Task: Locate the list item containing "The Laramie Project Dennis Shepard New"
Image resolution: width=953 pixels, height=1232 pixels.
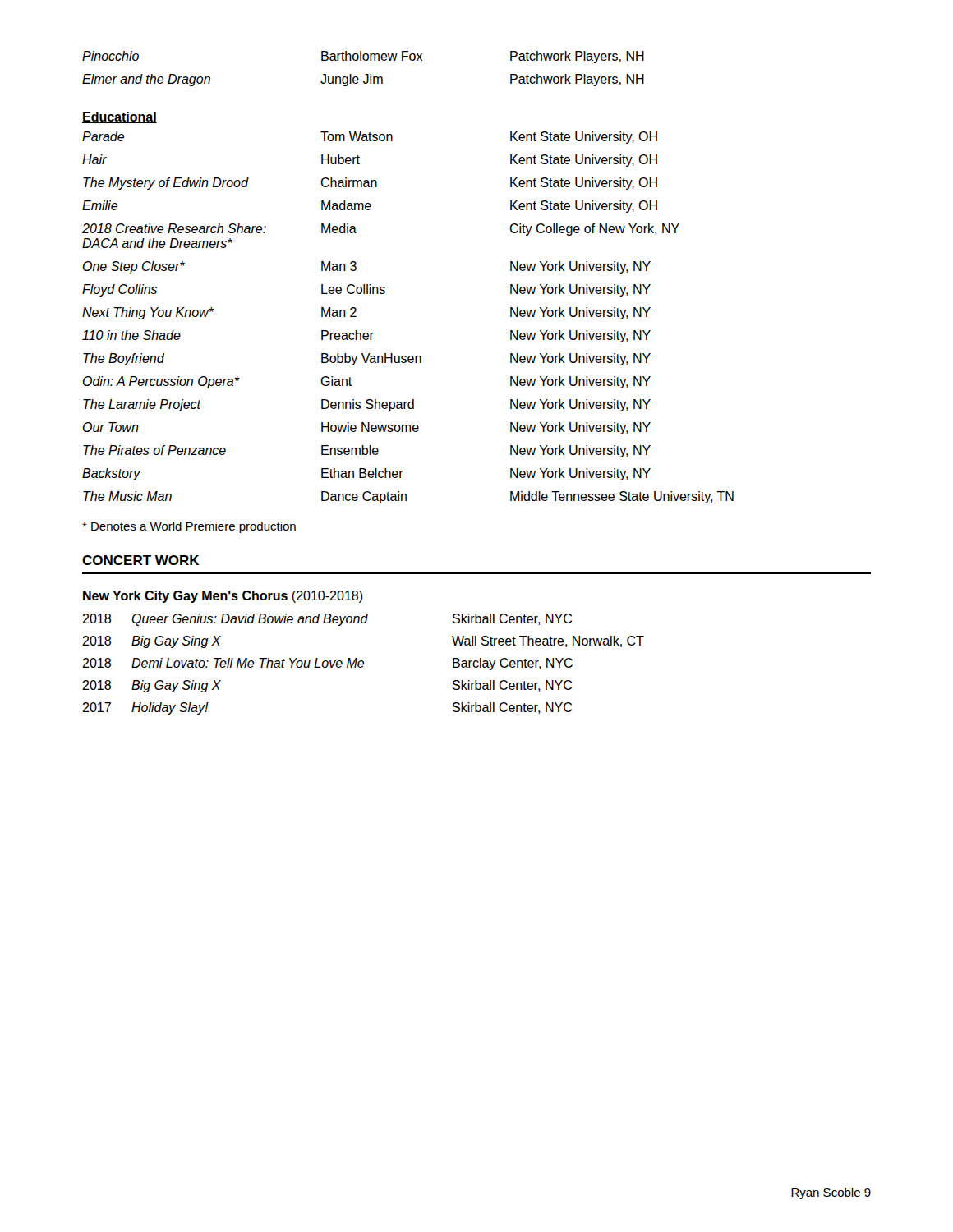Action: 367,405
